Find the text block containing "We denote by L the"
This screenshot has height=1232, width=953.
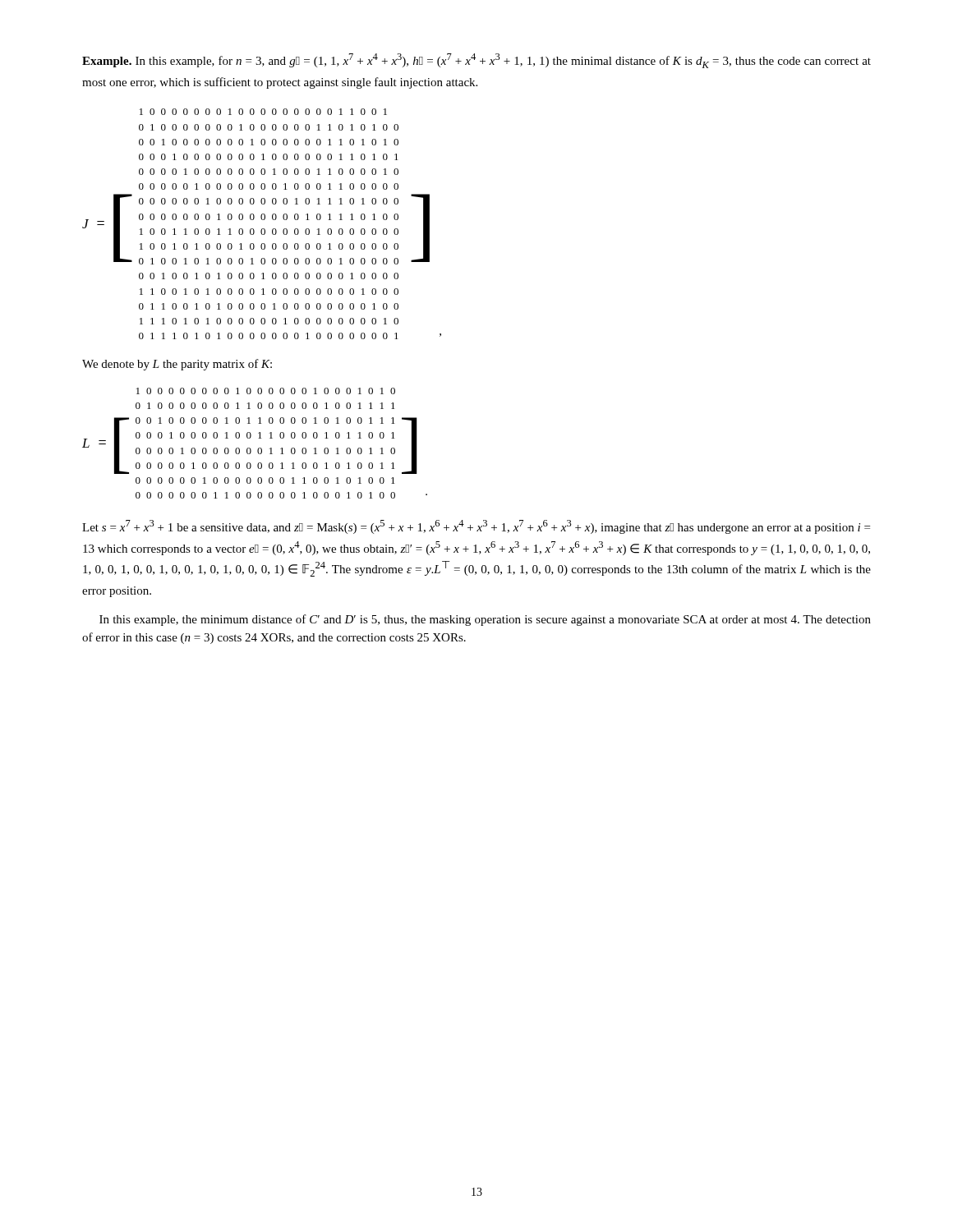[x=177, y=364]
